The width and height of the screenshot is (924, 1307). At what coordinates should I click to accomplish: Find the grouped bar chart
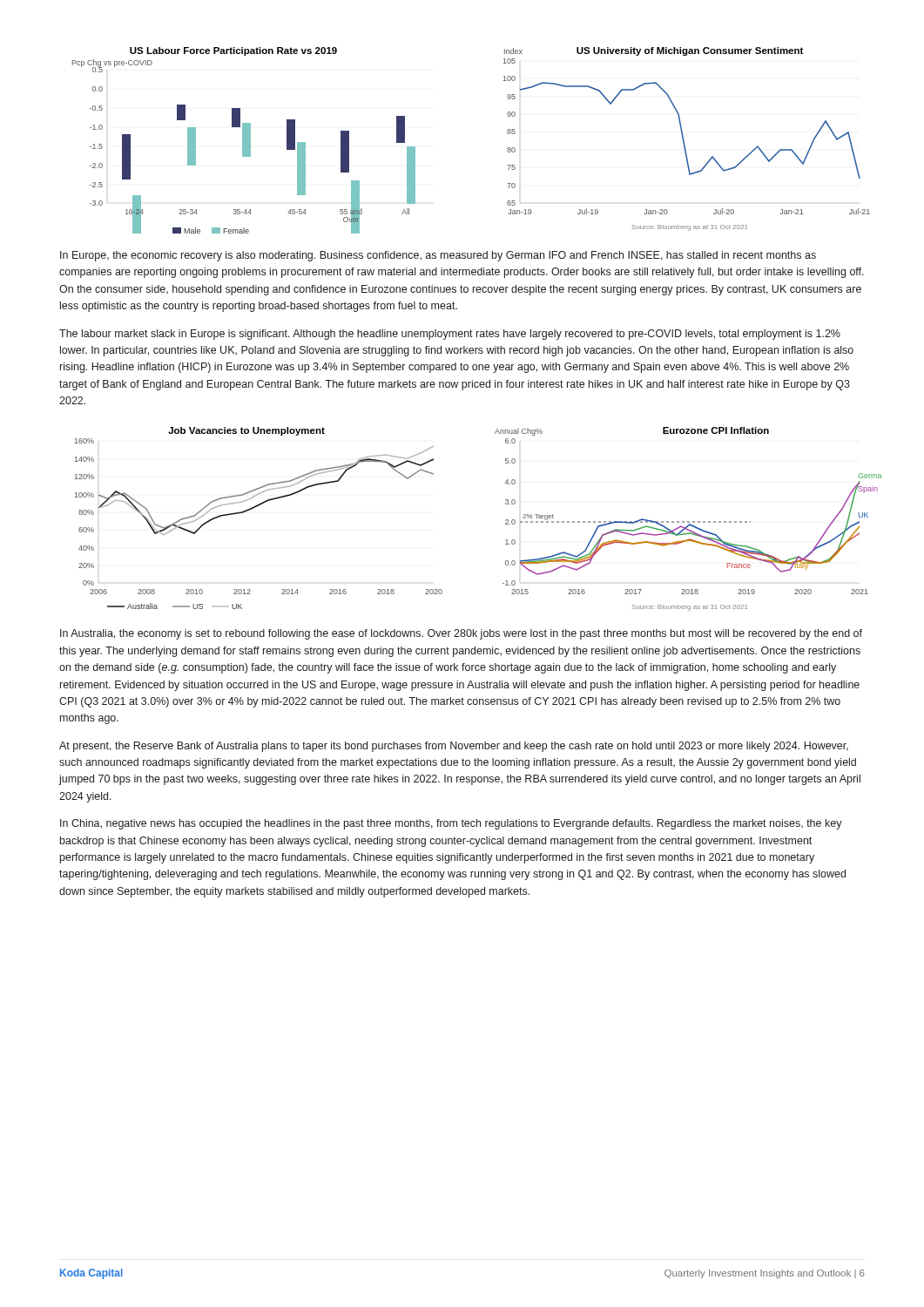tap(260, 138)
